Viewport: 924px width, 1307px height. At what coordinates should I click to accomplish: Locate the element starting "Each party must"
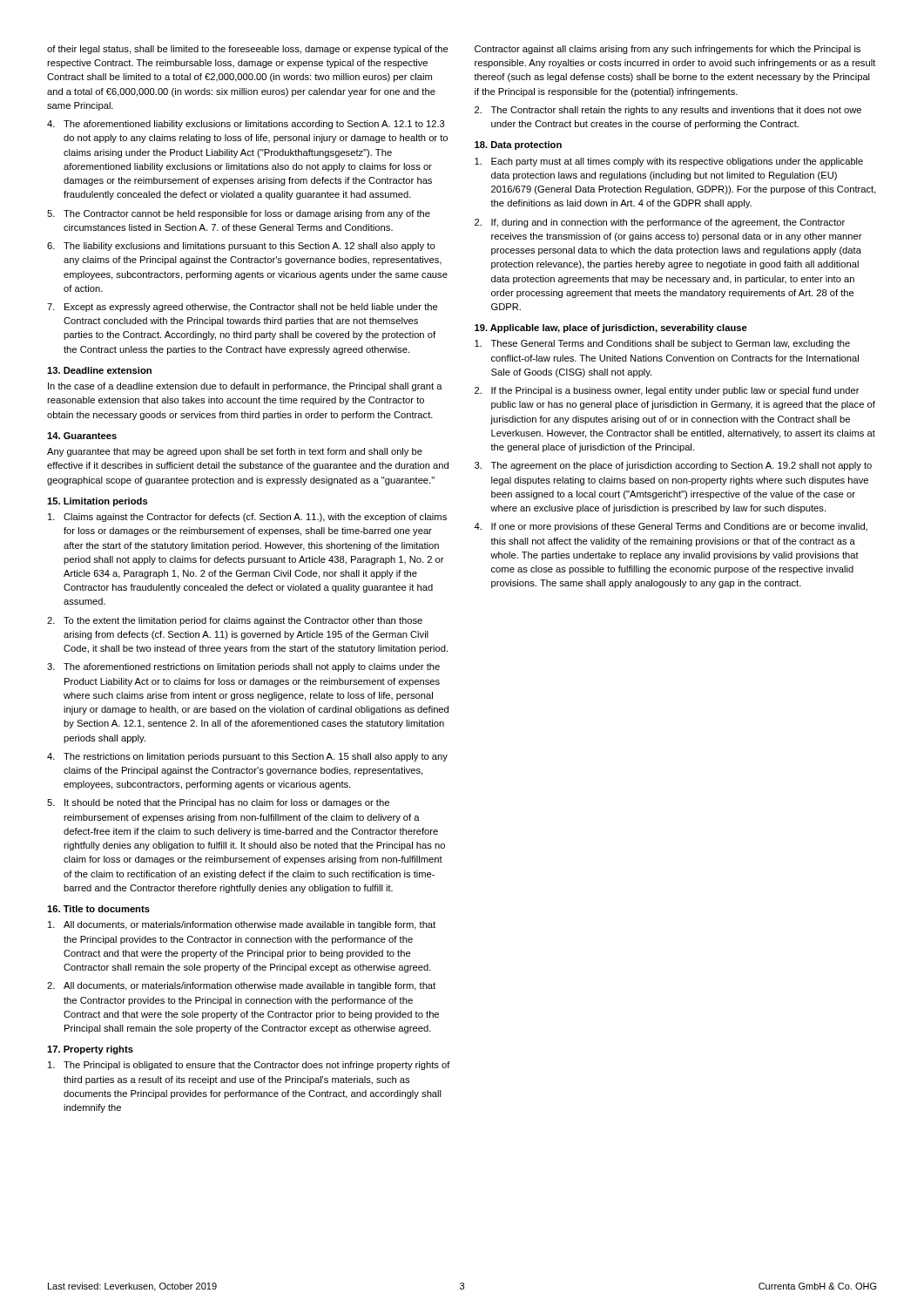[x=676, y=182]
